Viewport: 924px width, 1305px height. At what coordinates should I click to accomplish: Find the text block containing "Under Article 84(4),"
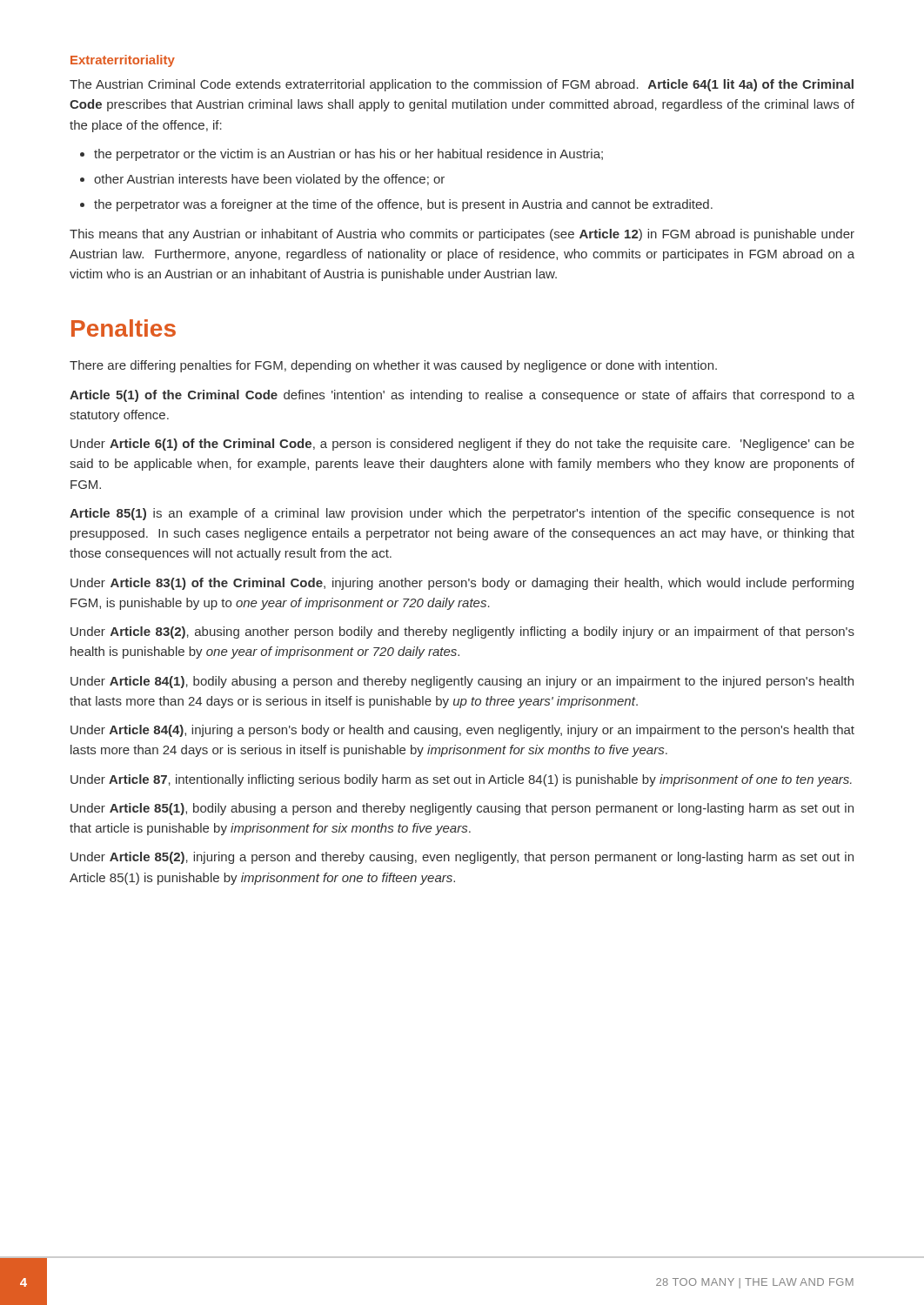click(462, 740)
